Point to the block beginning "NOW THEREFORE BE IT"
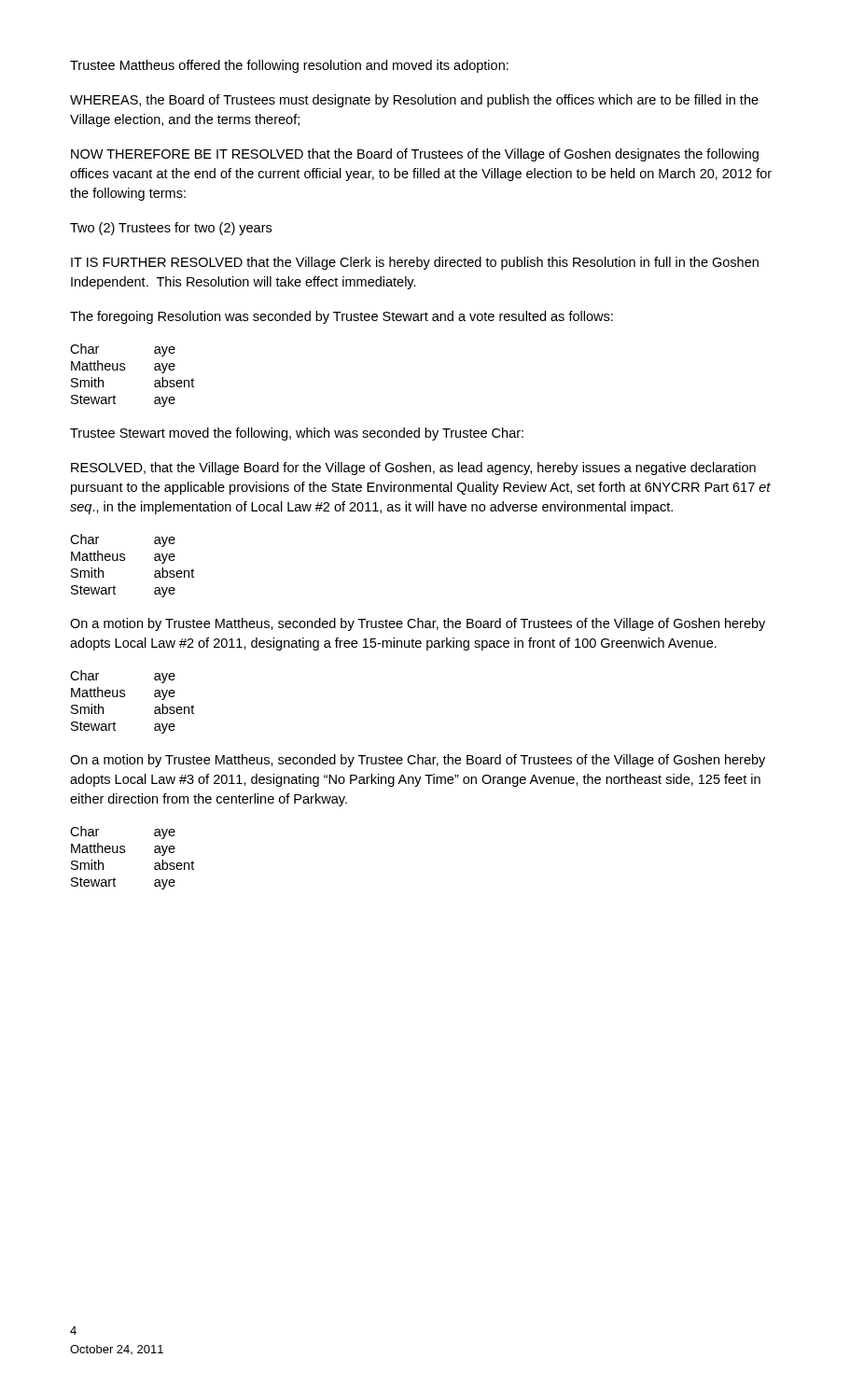 pos(421,174)
